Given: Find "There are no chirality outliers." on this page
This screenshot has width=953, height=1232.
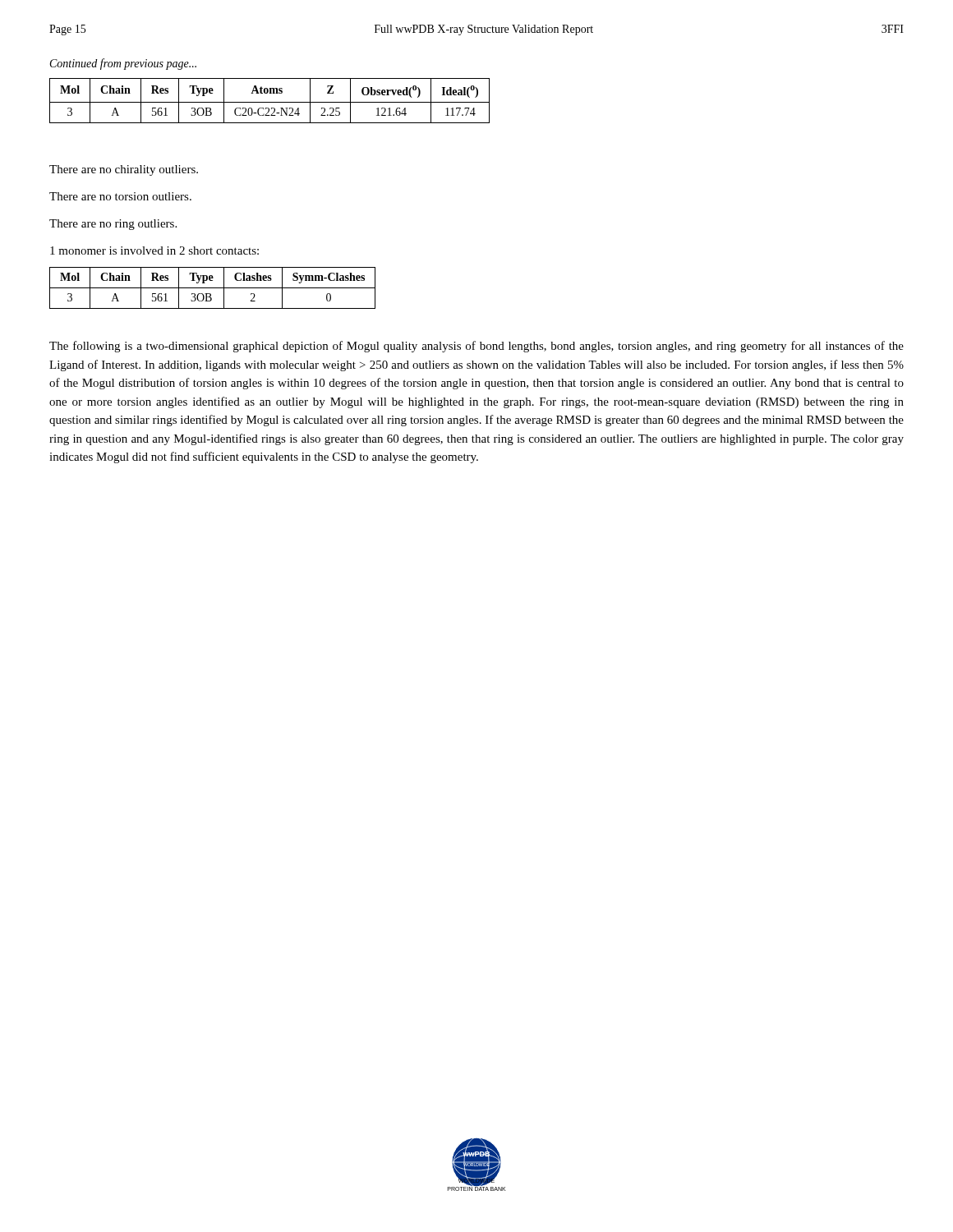Looking at the screenshot, I should click(124, 169).
